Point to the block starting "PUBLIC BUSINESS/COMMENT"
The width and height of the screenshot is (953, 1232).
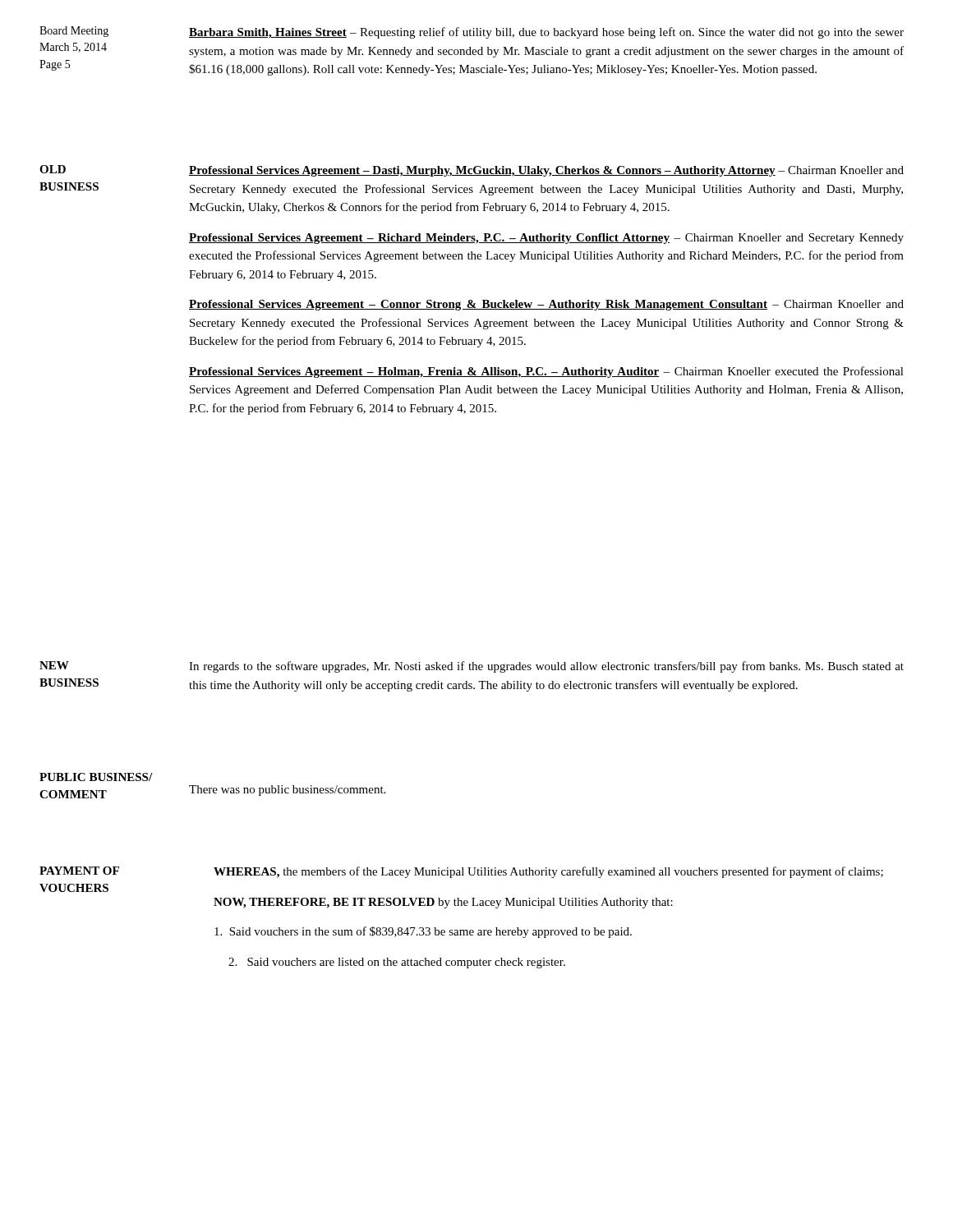coord(96,786)
